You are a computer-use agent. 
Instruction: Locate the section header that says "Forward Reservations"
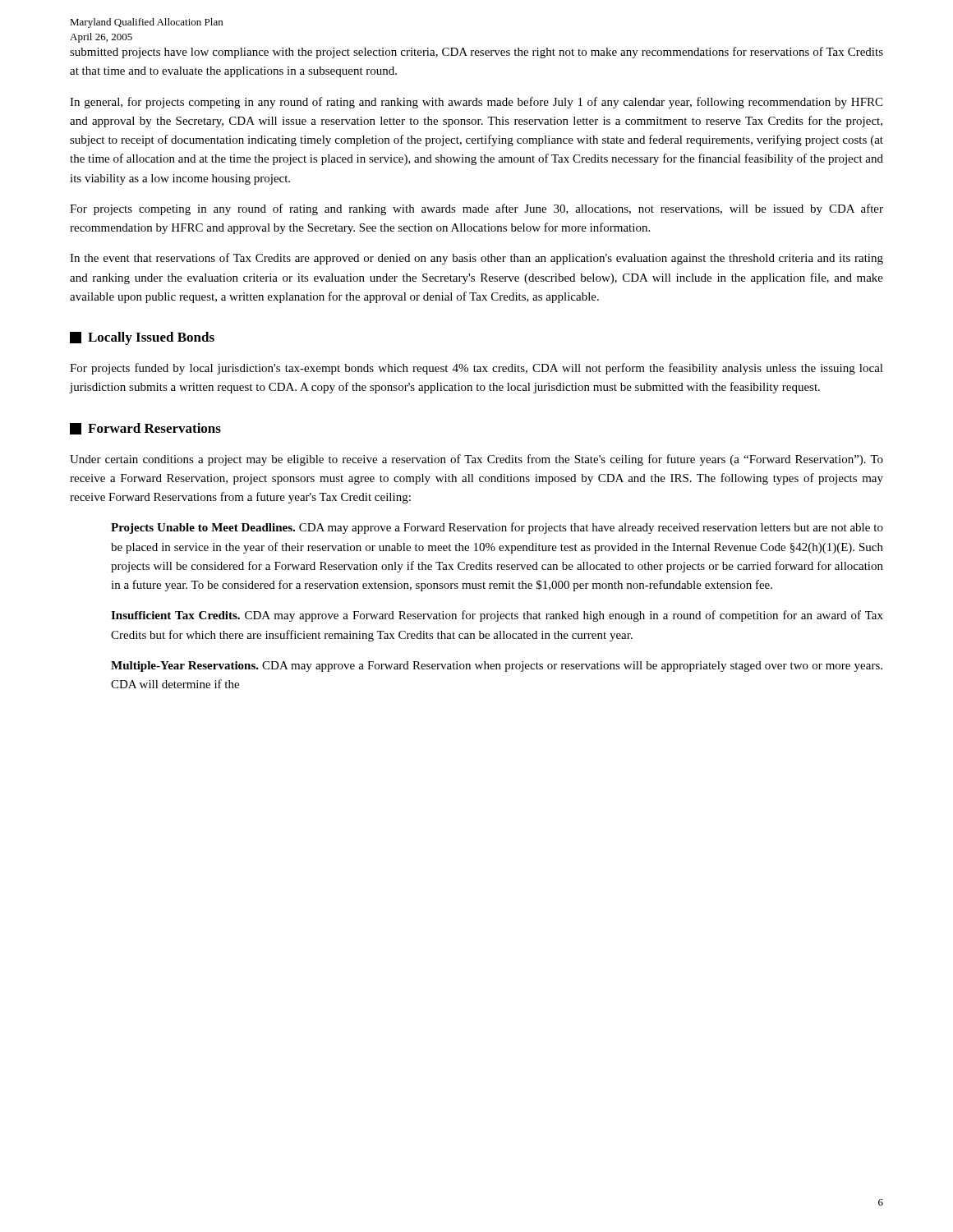coord(145,428)
